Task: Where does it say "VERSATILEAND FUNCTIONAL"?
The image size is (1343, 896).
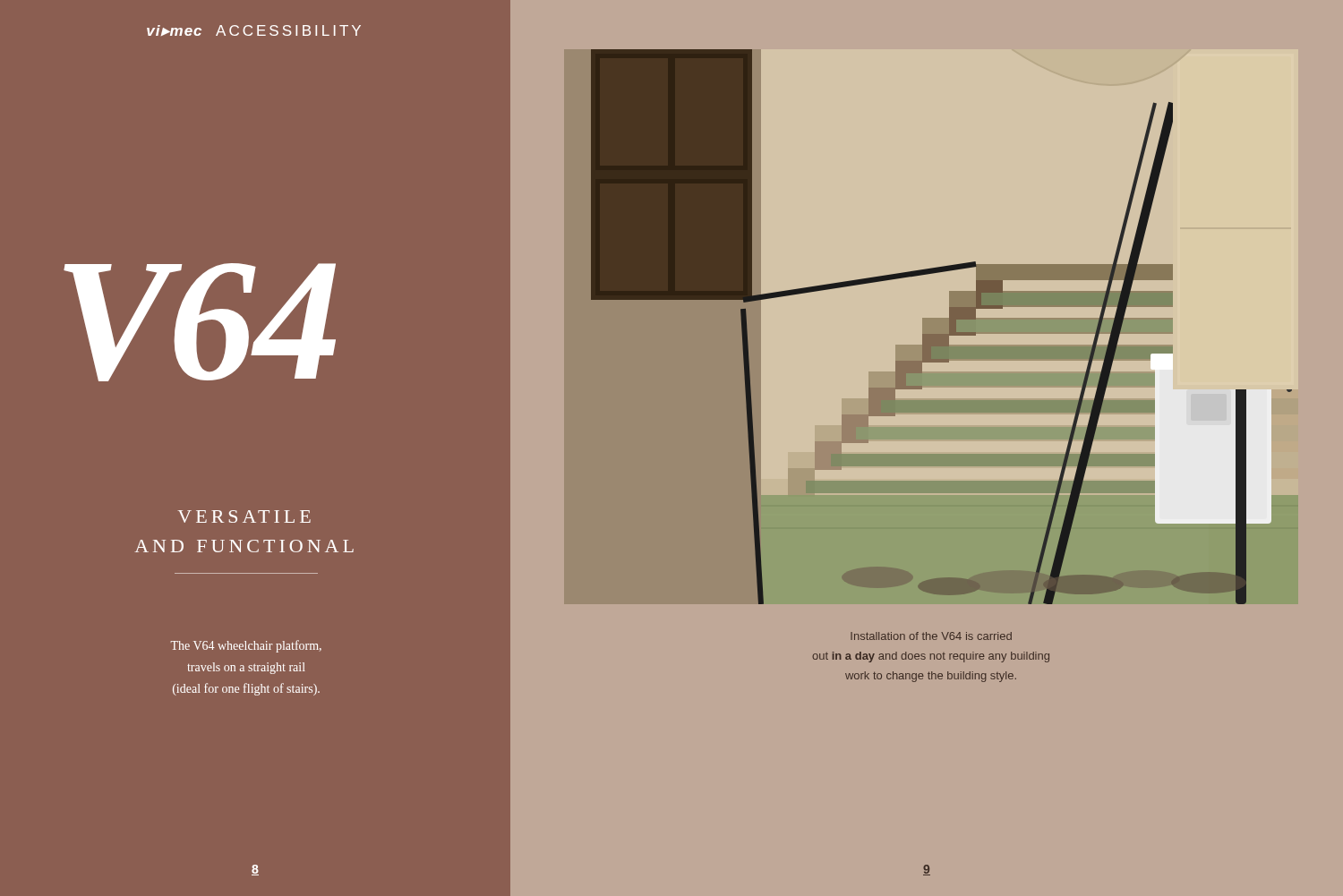Action: coord(246,538)
